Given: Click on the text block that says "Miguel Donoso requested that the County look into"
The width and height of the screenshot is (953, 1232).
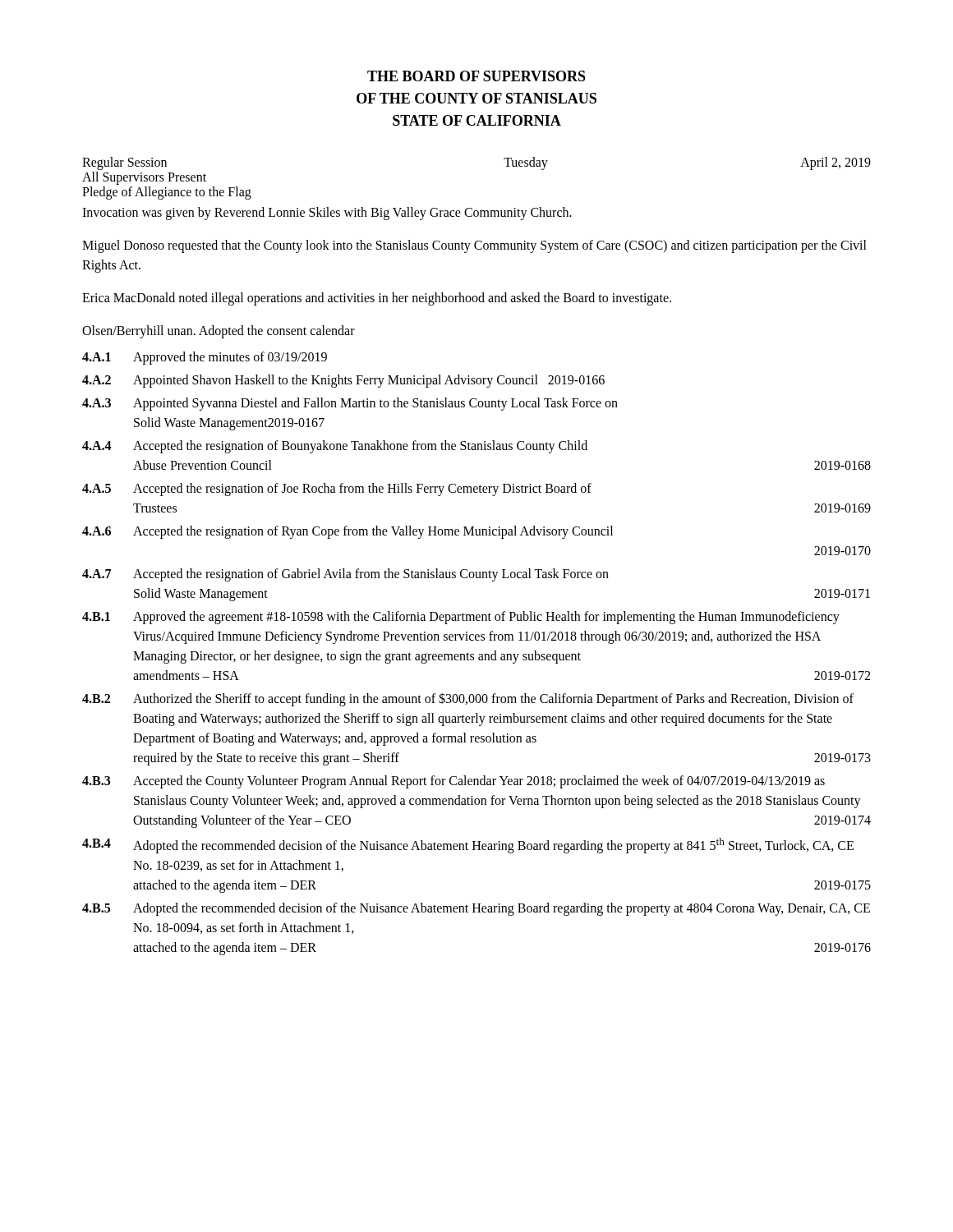Looking at the screenshot, I should (474, 255).
